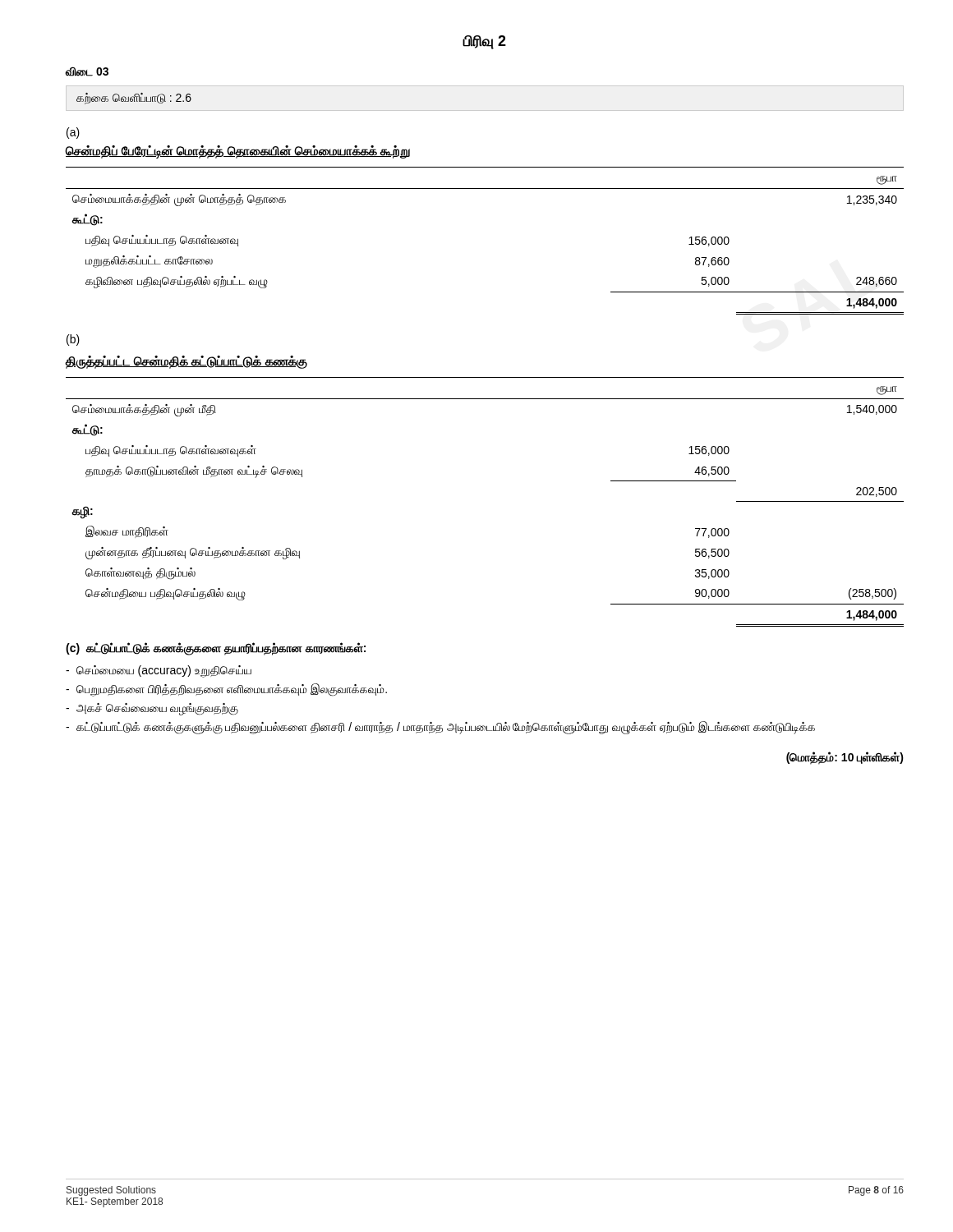Click where it says "திருத்தப்பட்ட சென்மதிக் கட்டுப்பாட்டுக் கணக்கு"
953x1232 pixels.
(186, 361)
